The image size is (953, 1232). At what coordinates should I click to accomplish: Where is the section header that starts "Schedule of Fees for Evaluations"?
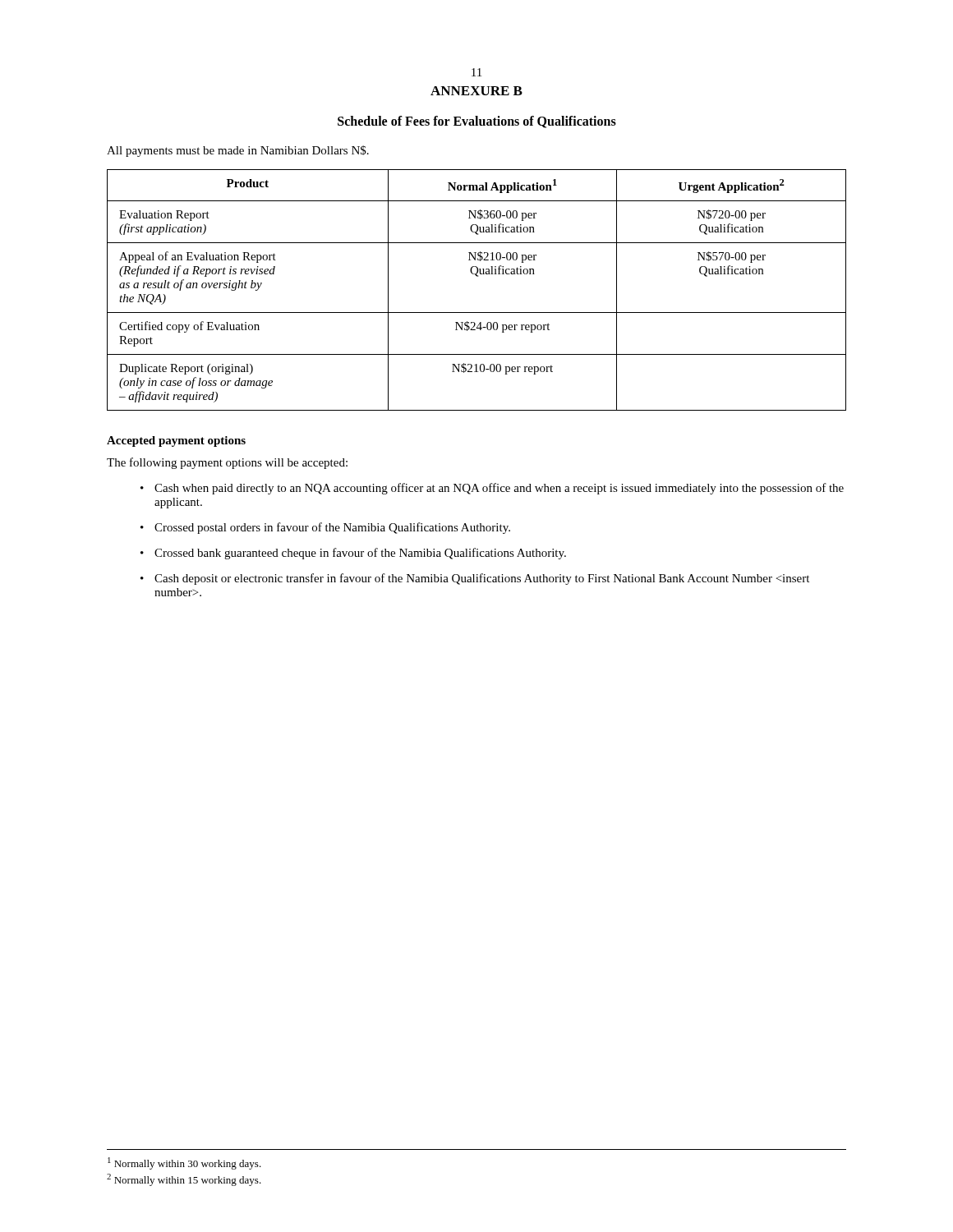click(476, 121)
